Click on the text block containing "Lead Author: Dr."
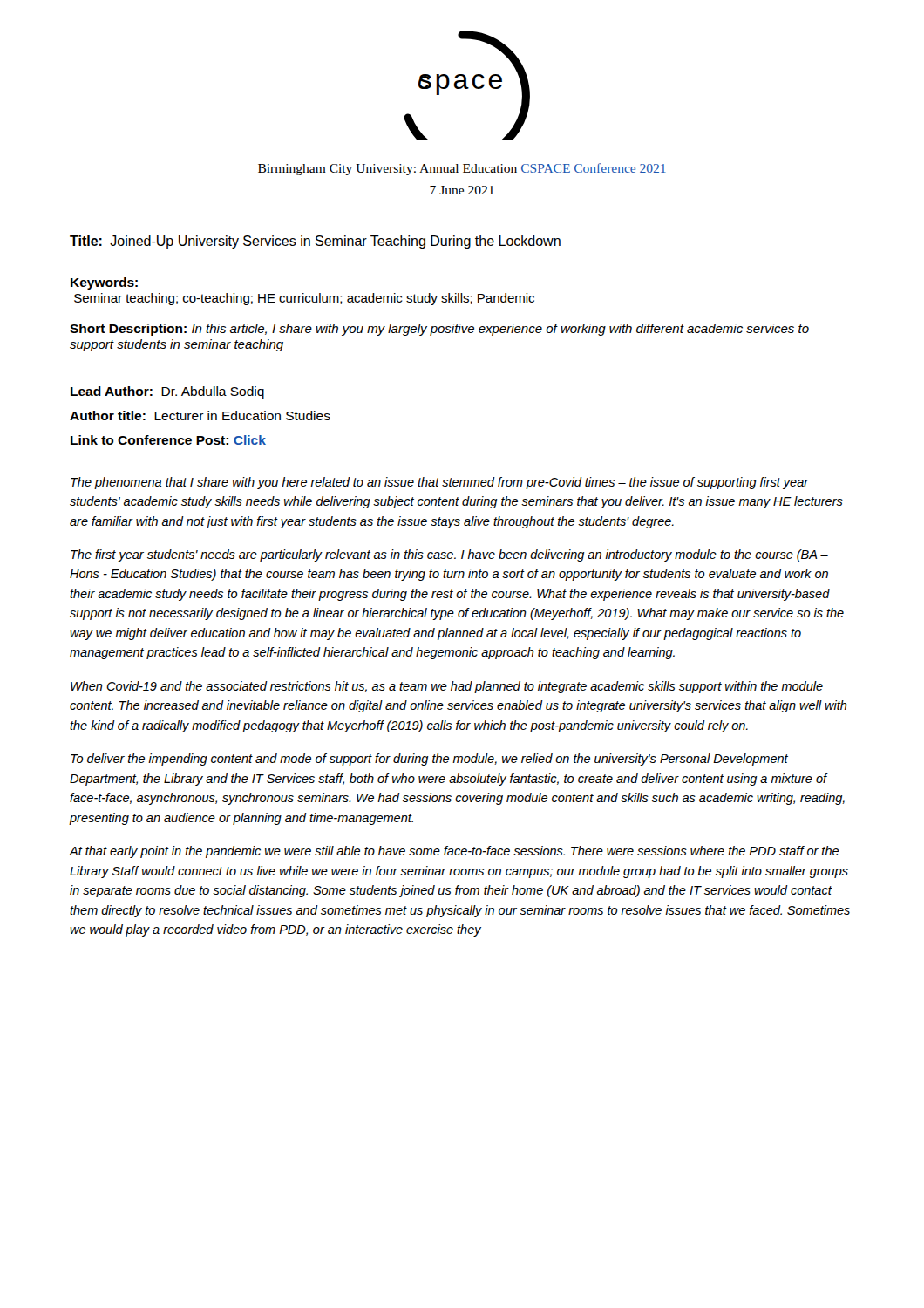Image resolution: width=924 pixels, height=1308 pixels. point(167,391)
